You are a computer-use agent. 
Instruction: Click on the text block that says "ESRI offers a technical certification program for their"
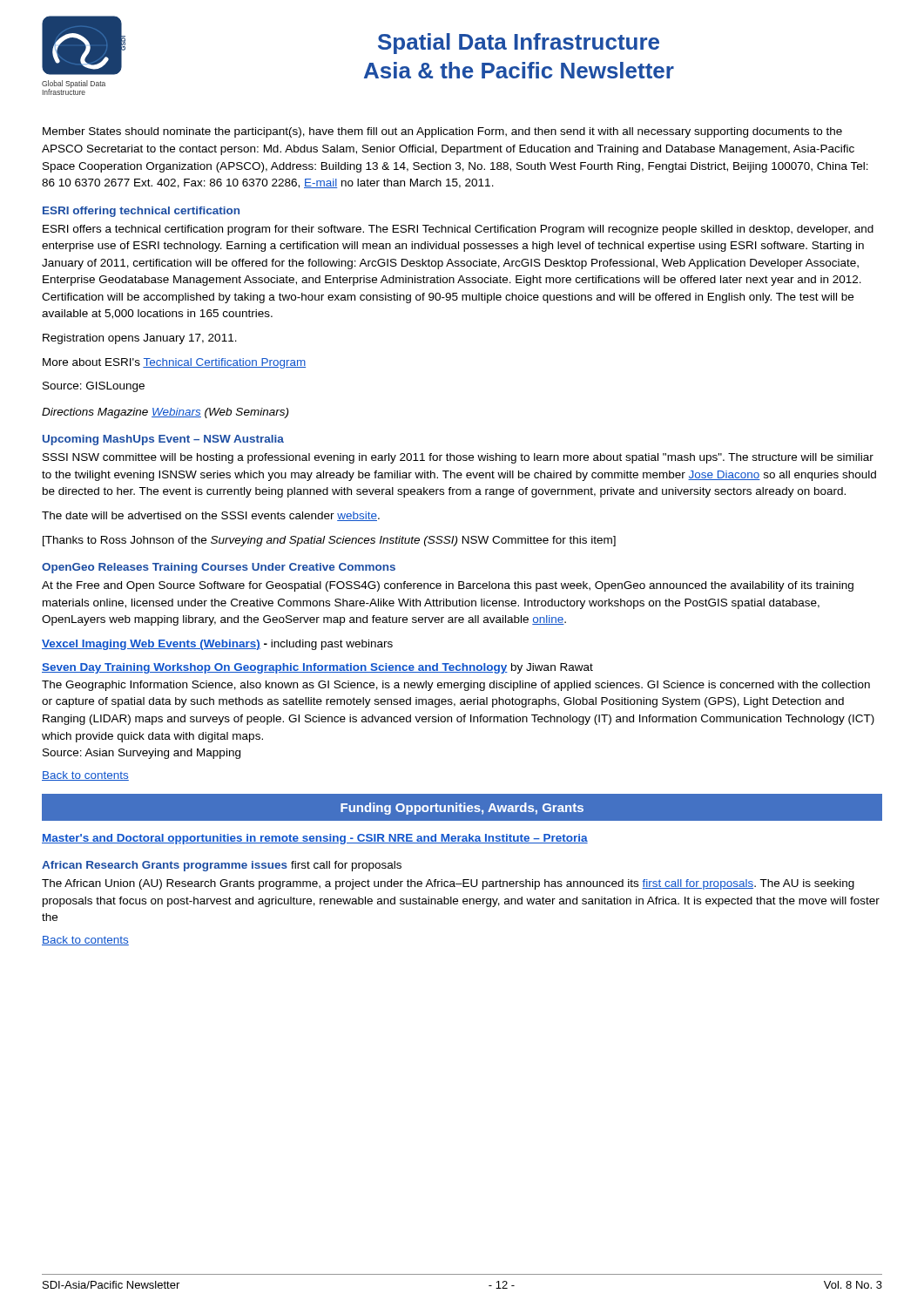point(462,307)
